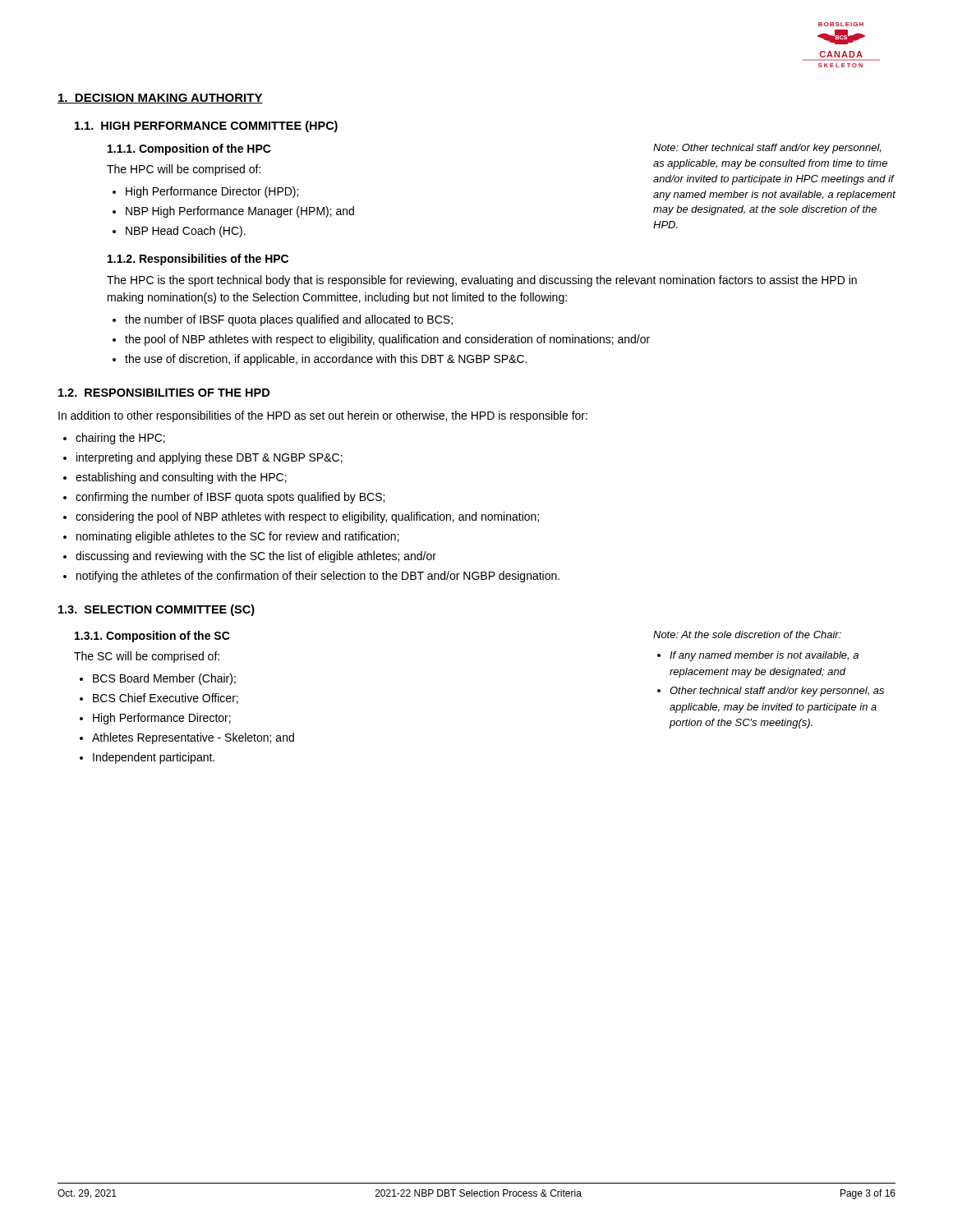Find the text starting "High Performance Director;"
953x1232 pixels.
(x=155, y=719)
